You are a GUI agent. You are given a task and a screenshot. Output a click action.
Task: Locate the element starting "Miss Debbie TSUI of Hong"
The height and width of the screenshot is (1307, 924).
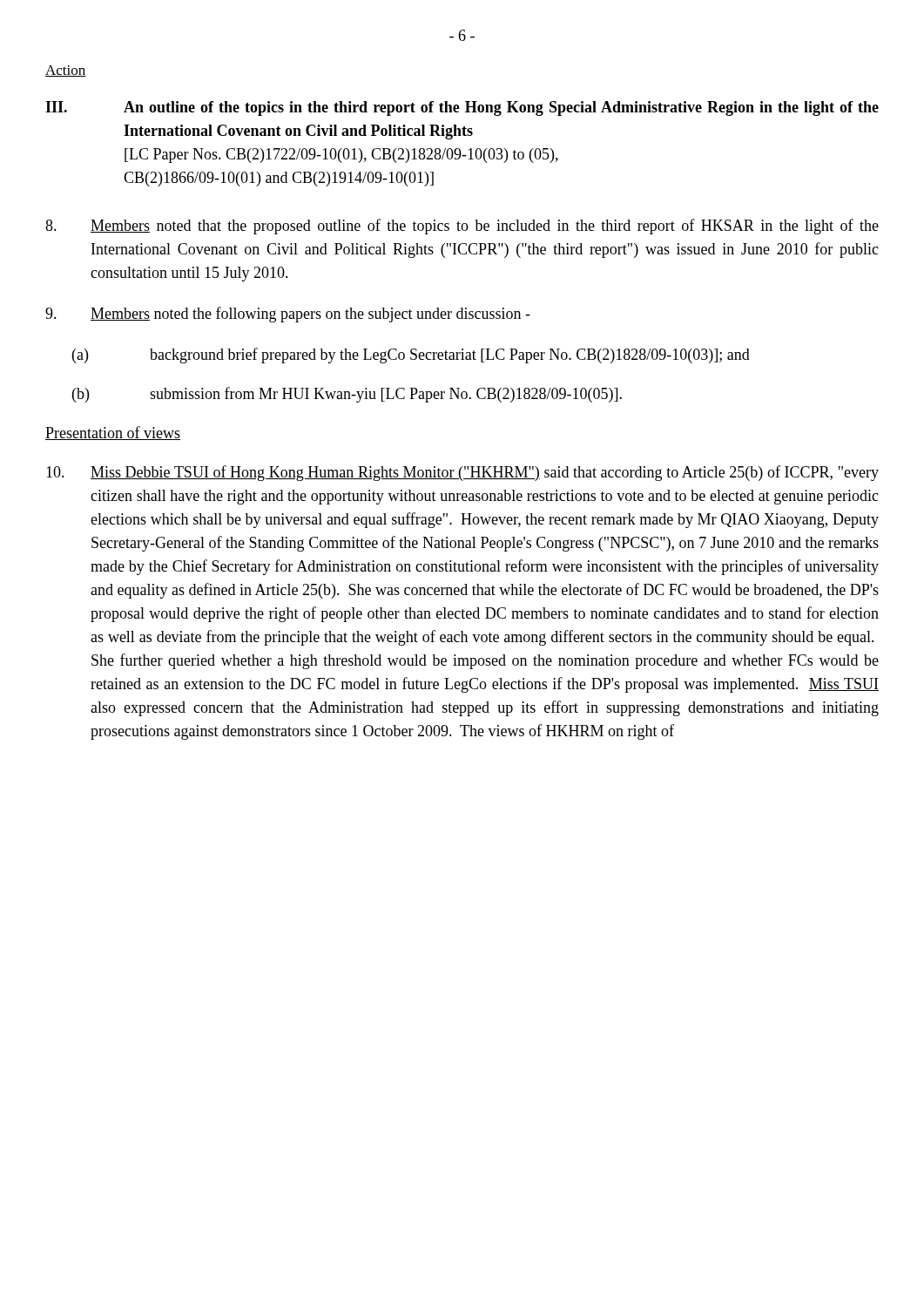462,602
